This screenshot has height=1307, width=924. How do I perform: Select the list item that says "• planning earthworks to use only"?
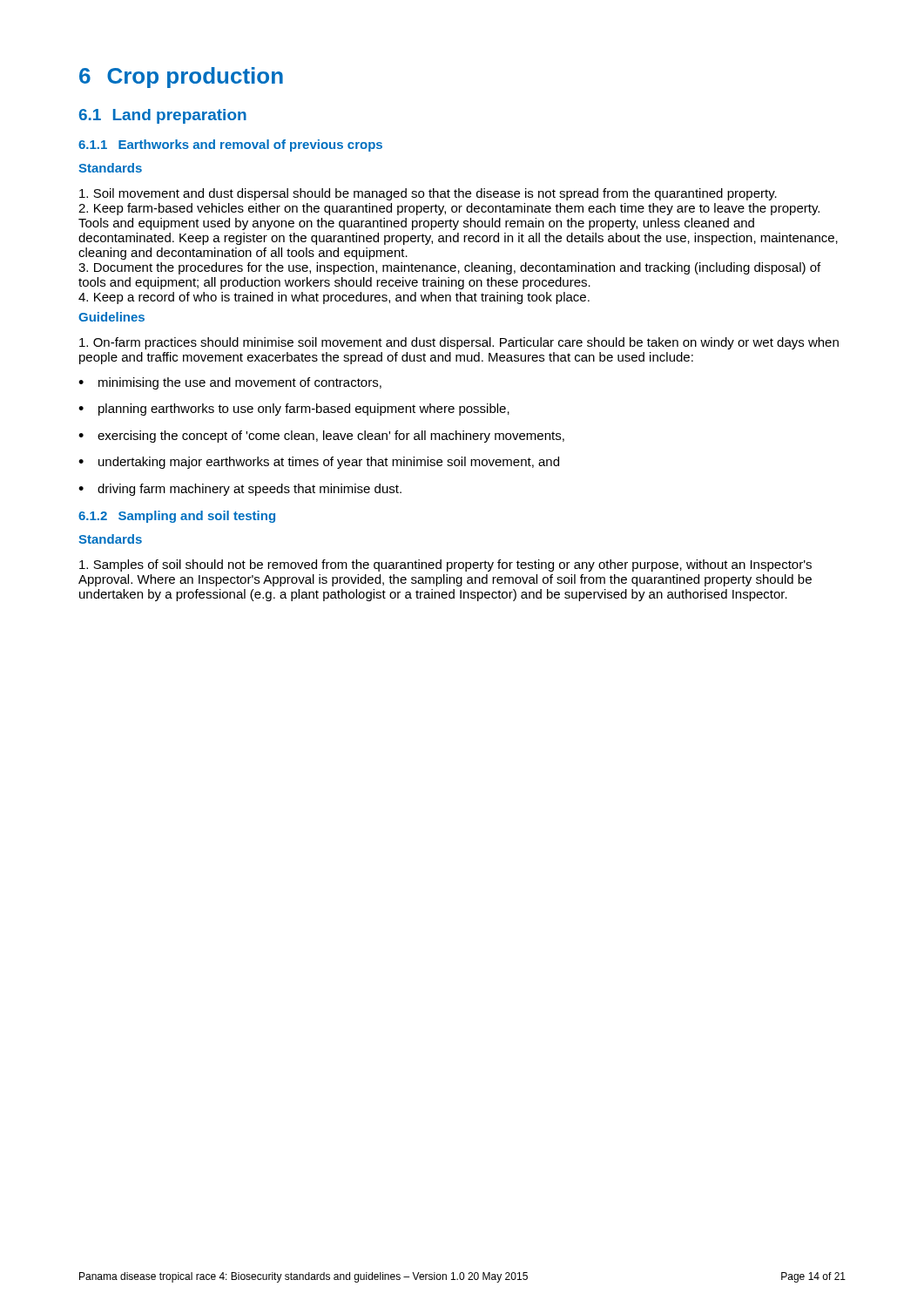(x=462, y=410)
